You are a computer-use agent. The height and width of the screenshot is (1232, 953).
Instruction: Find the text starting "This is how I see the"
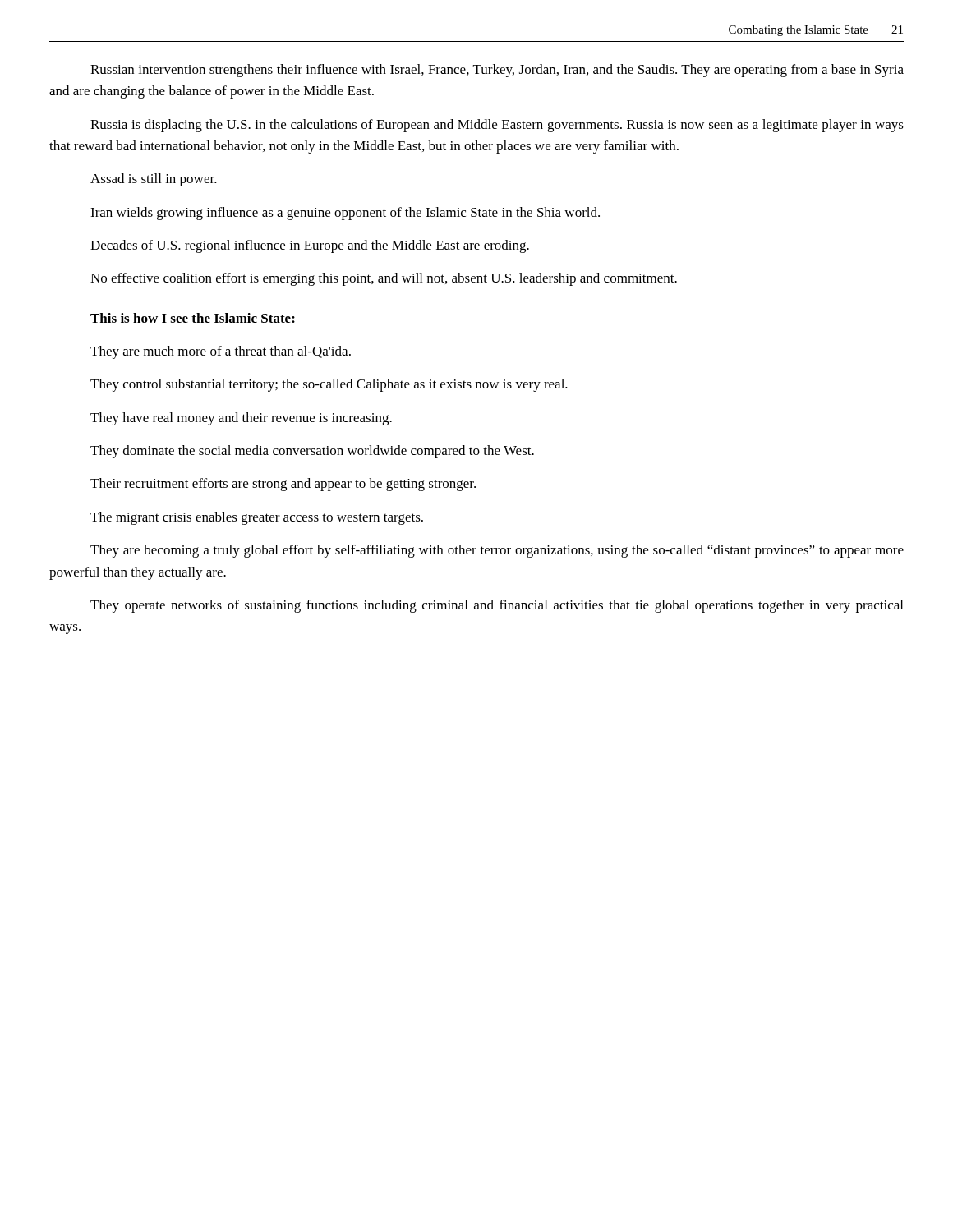(x=193, y=318)
